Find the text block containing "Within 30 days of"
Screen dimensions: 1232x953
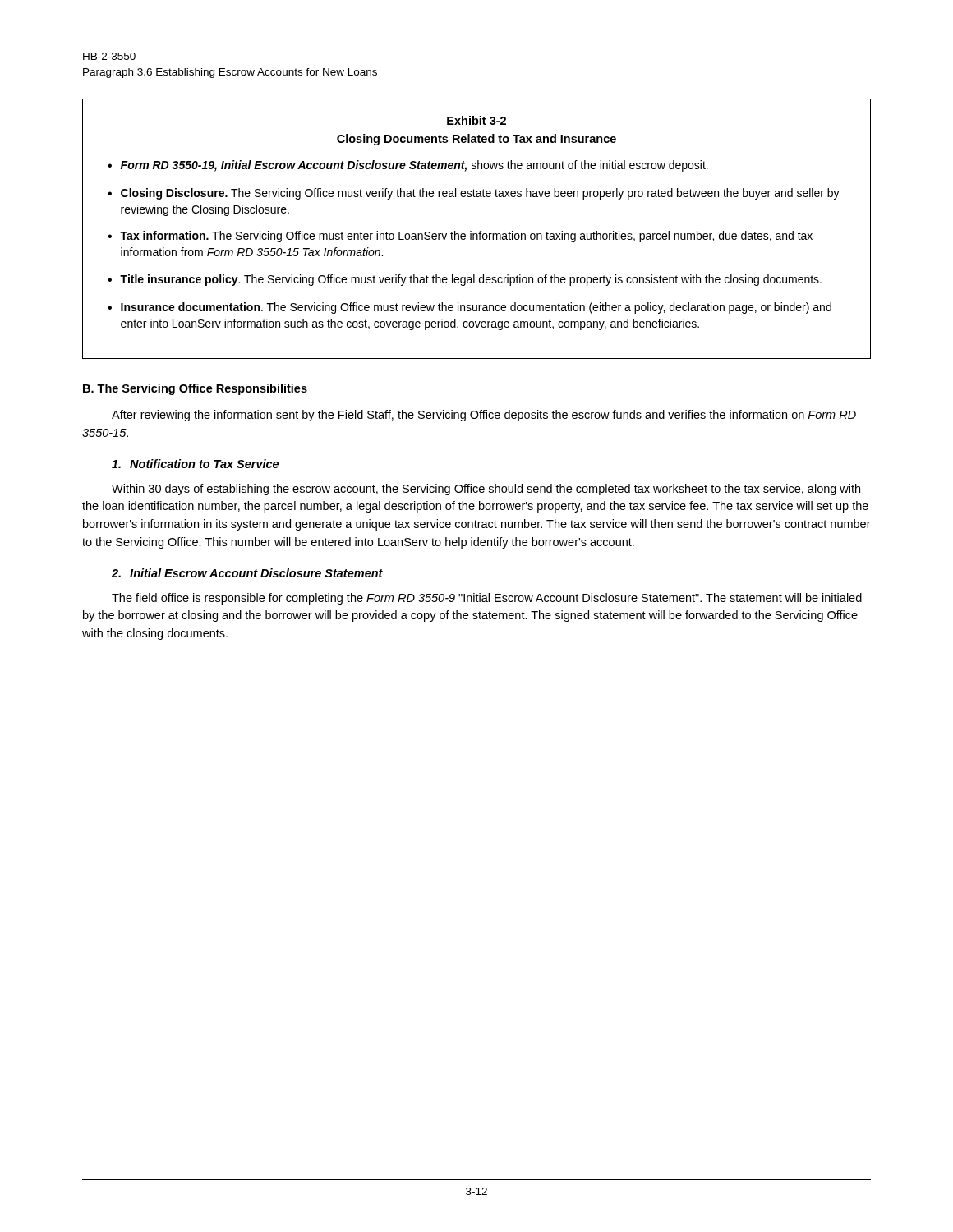pos(476,516)
